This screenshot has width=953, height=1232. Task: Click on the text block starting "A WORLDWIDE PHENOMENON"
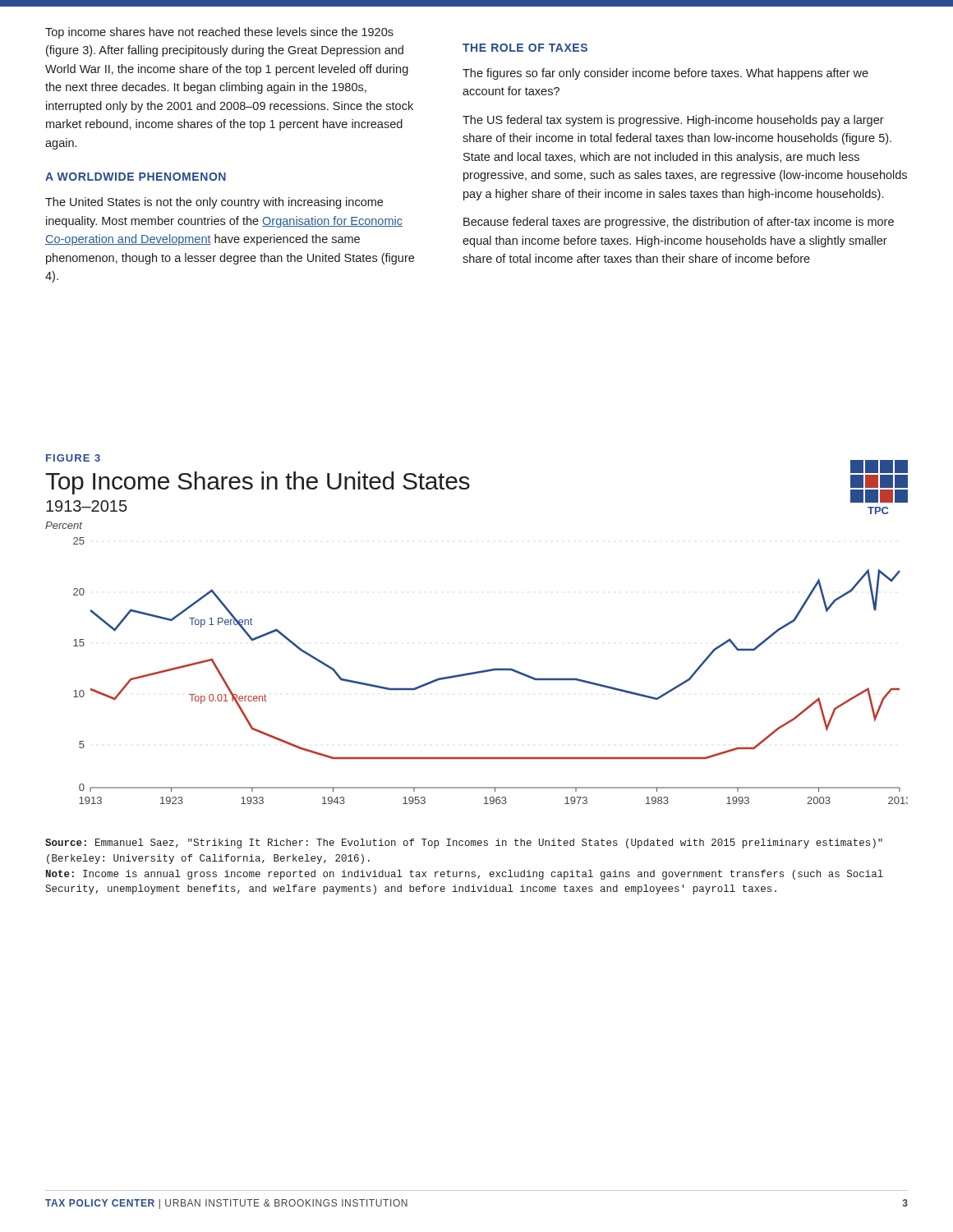point(136,177)
